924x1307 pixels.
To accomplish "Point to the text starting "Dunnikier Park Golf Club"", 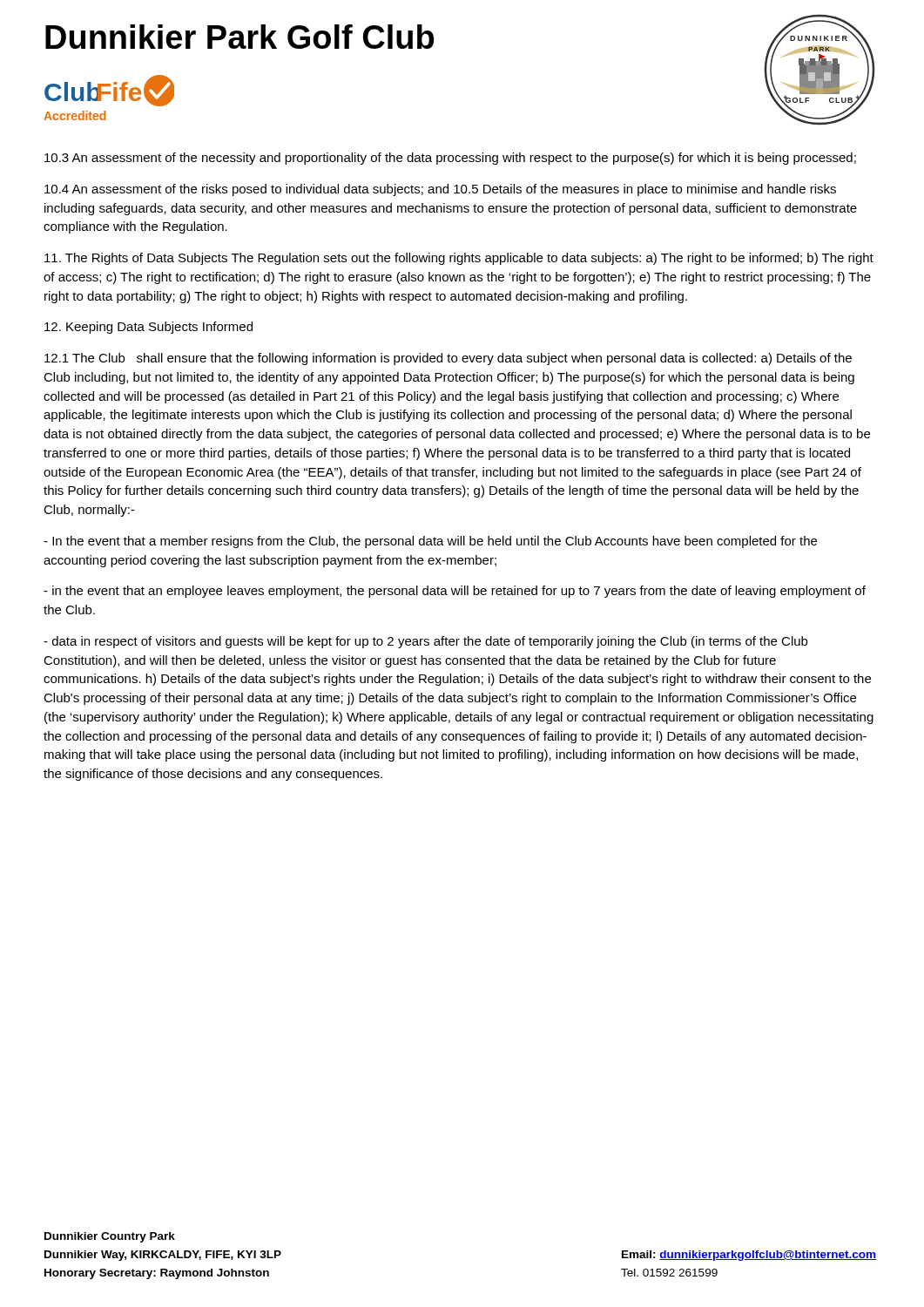I will tap(239, 38).
